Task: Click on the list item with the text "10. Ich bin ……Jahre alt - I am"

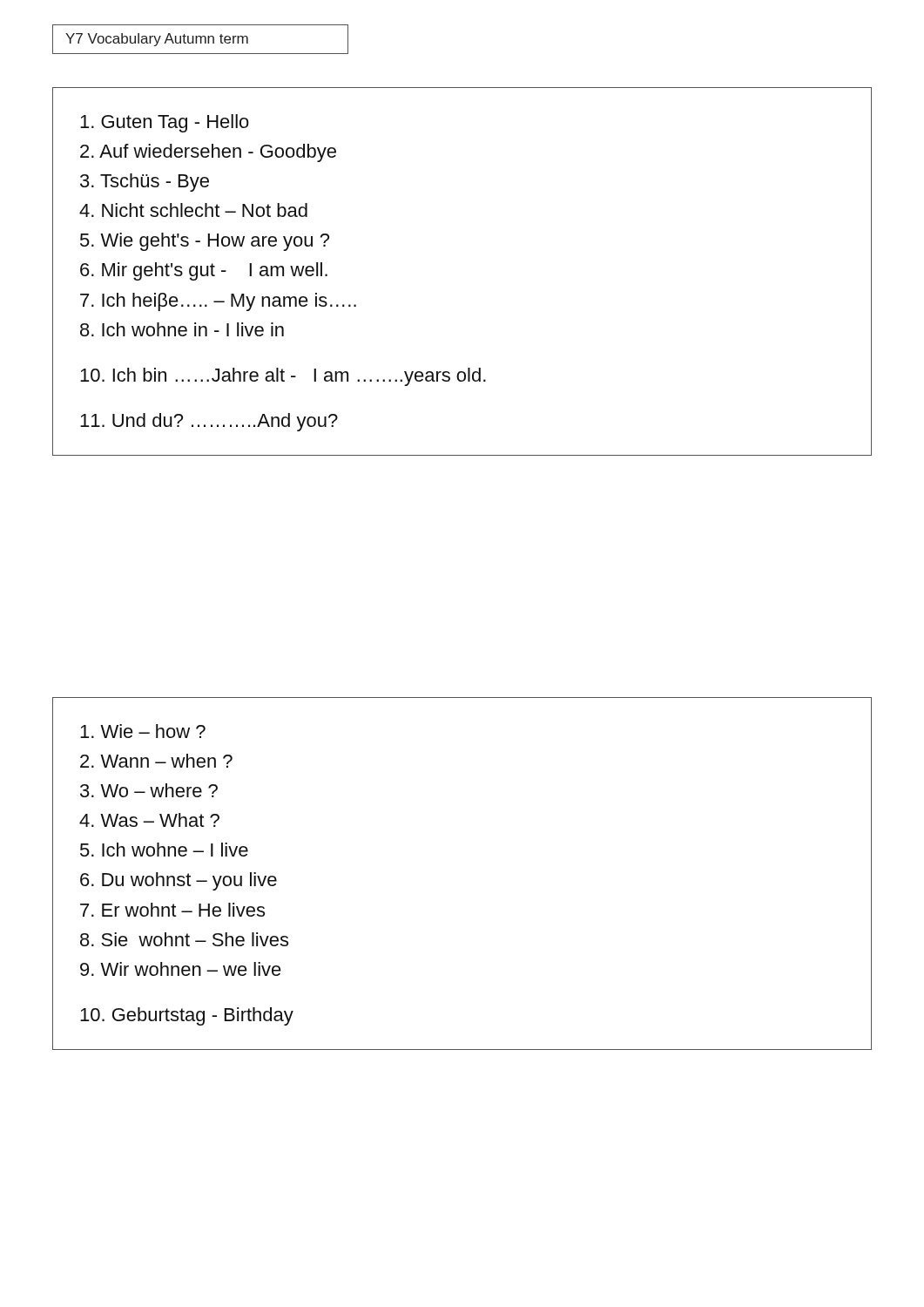Action: [x=283, y=375]
